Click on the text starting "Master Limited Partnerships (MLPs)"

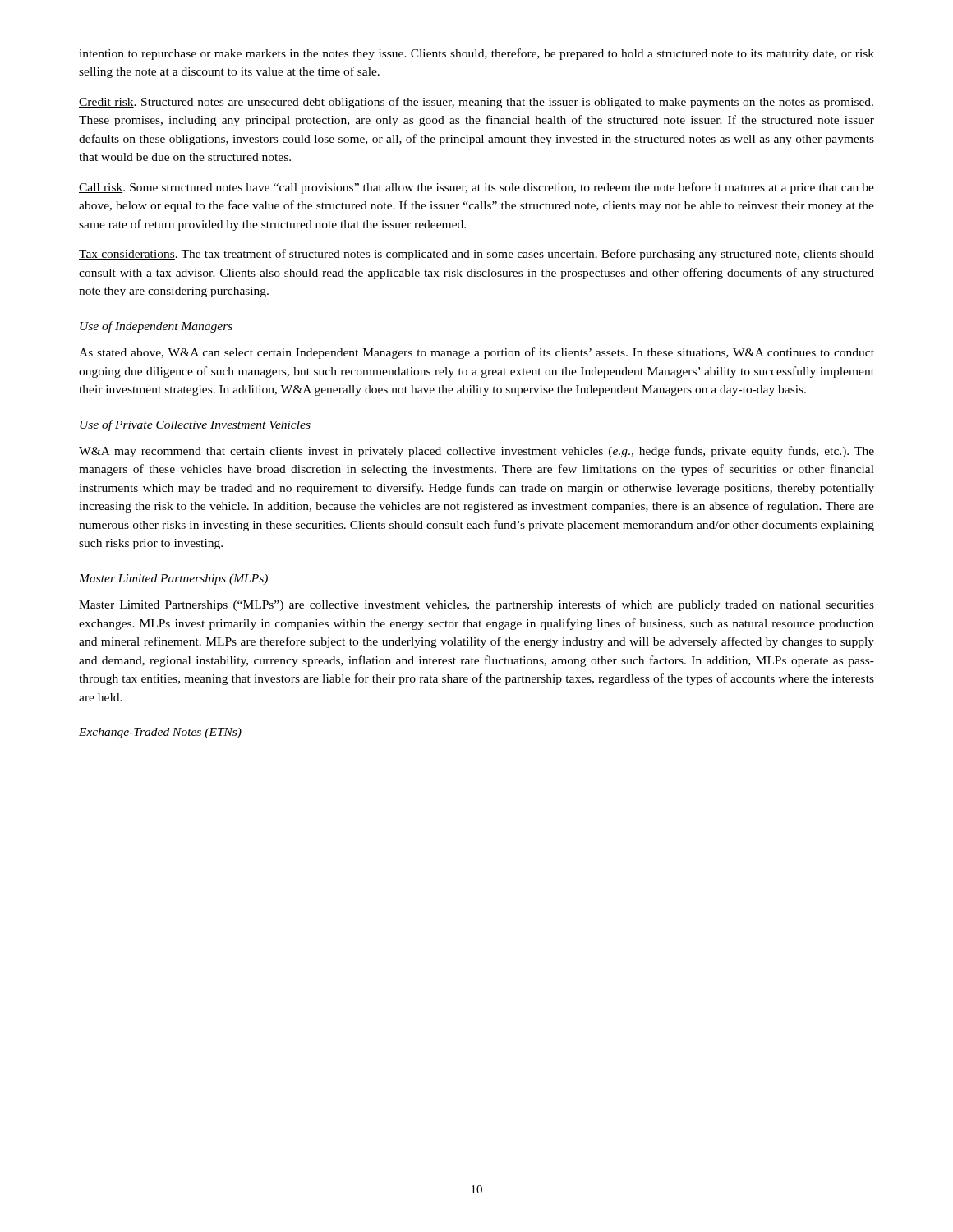click(173, 579)
